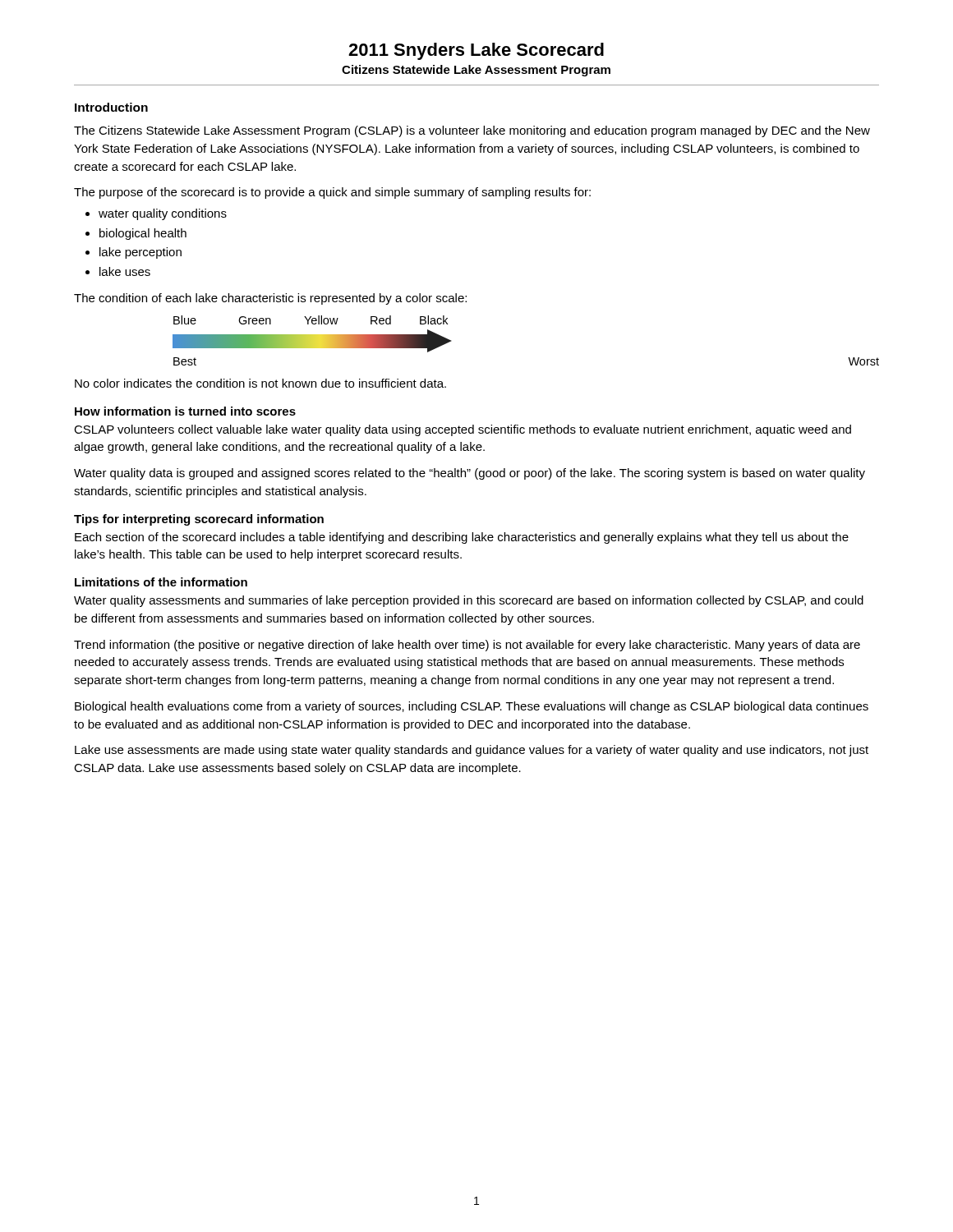953x1232 pixels.
Task: Find the block starting "lake perception"
Action: (140, 252)
